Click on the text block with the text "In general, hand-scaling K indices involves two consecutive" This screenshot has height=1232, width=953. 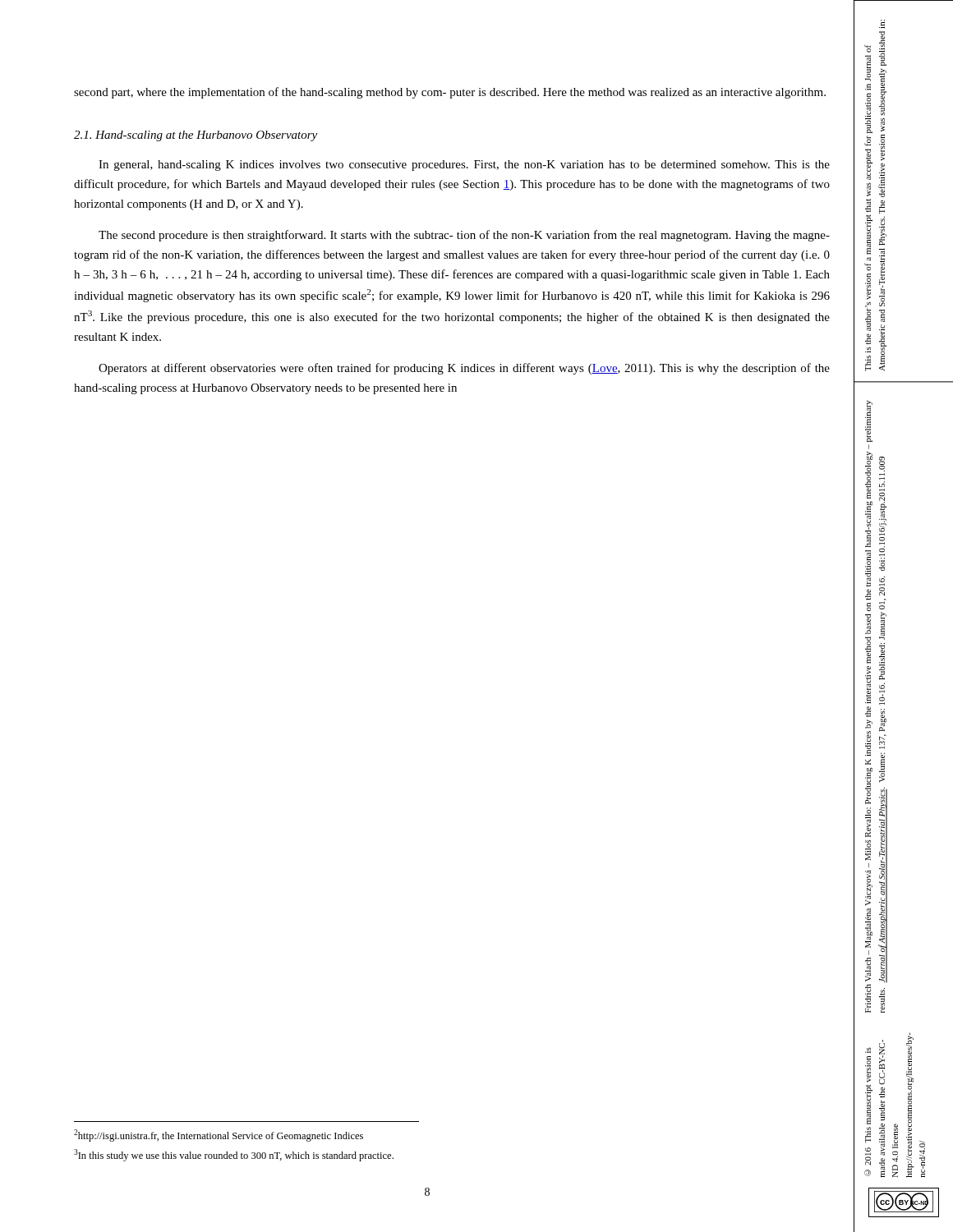pos(452,276)
